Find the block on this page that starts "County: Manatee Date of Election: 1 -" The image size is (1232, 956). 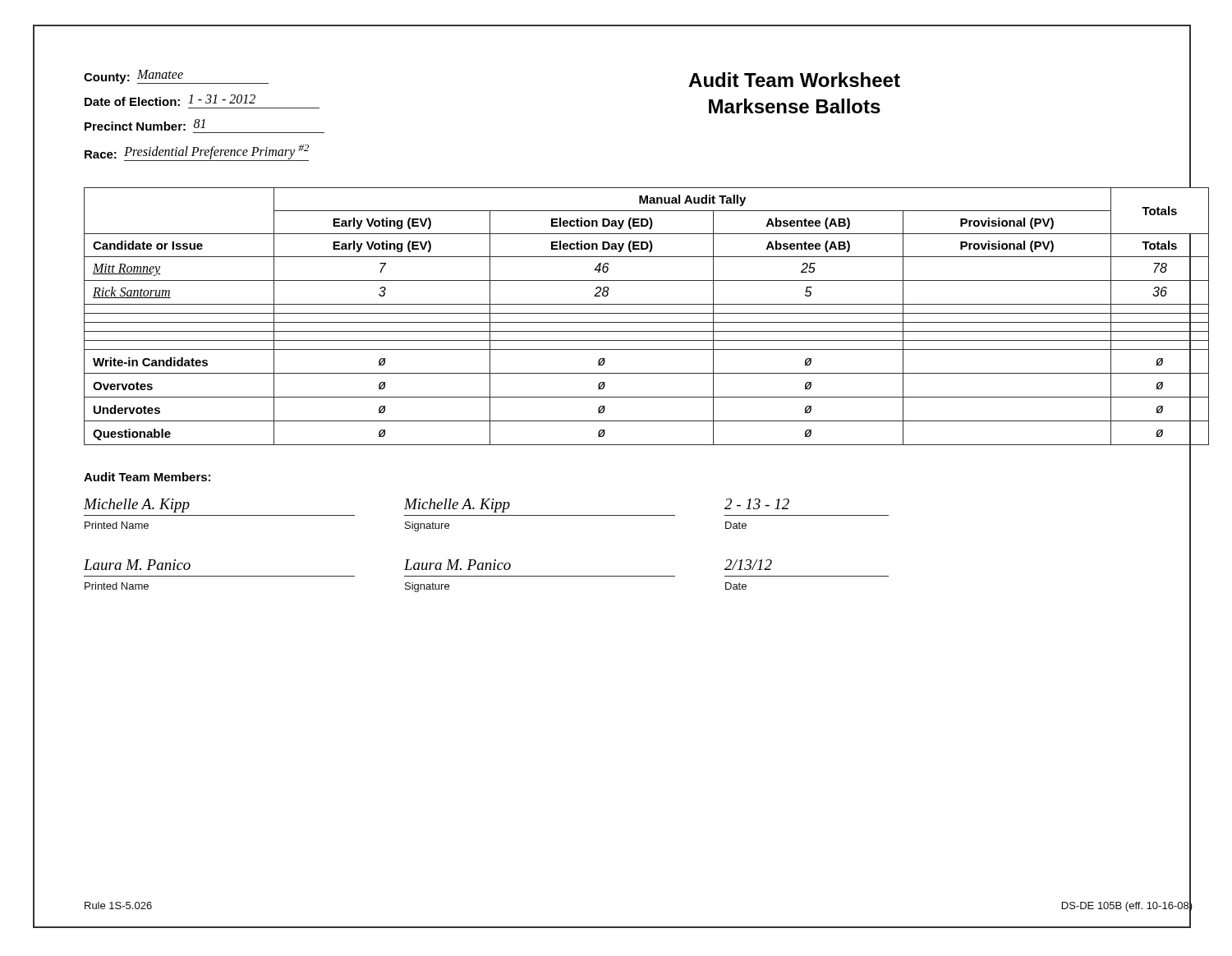point(256,114)
